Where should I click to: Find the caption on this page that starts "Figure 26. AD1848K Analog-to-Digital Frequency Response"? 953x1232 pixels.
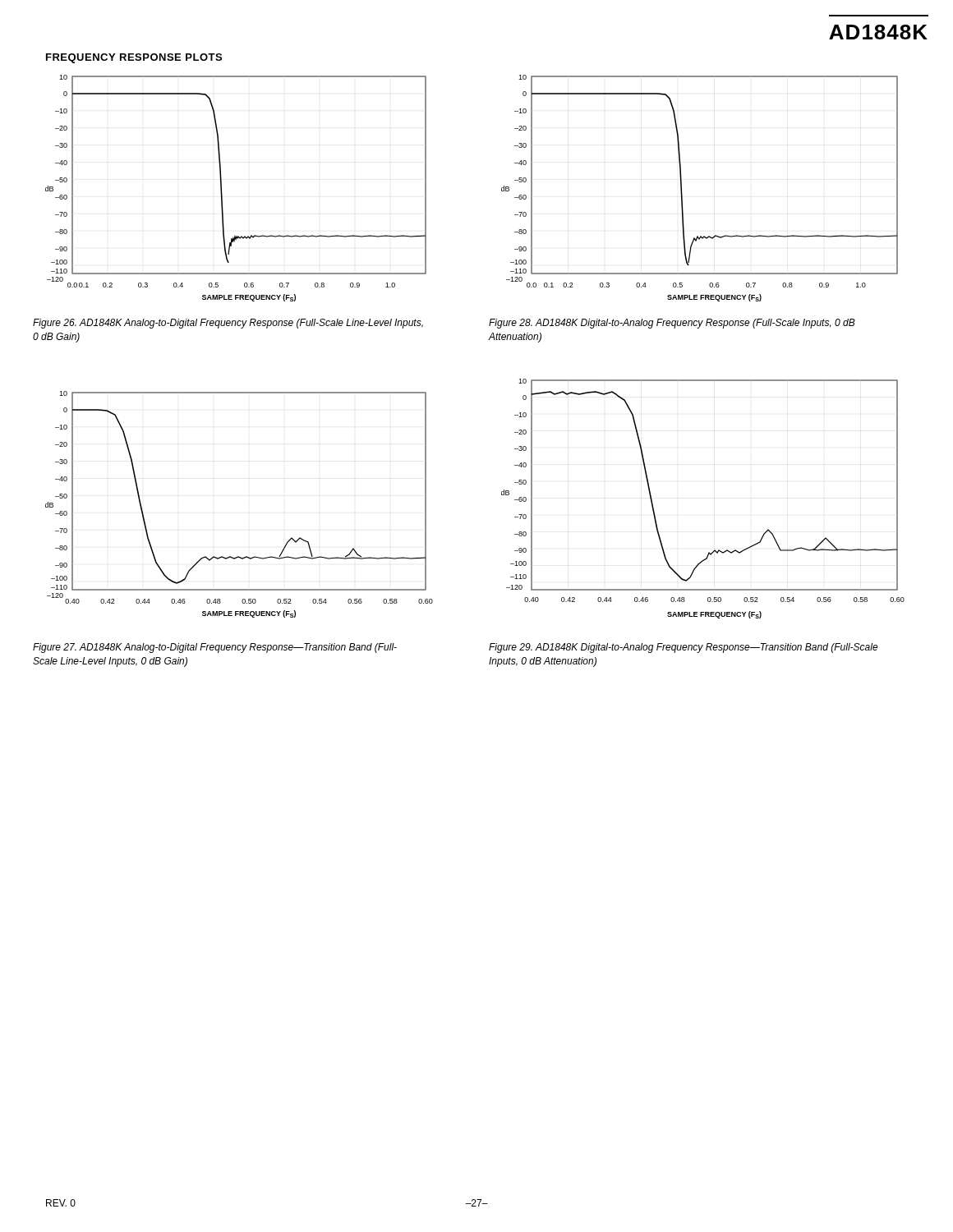228,330
